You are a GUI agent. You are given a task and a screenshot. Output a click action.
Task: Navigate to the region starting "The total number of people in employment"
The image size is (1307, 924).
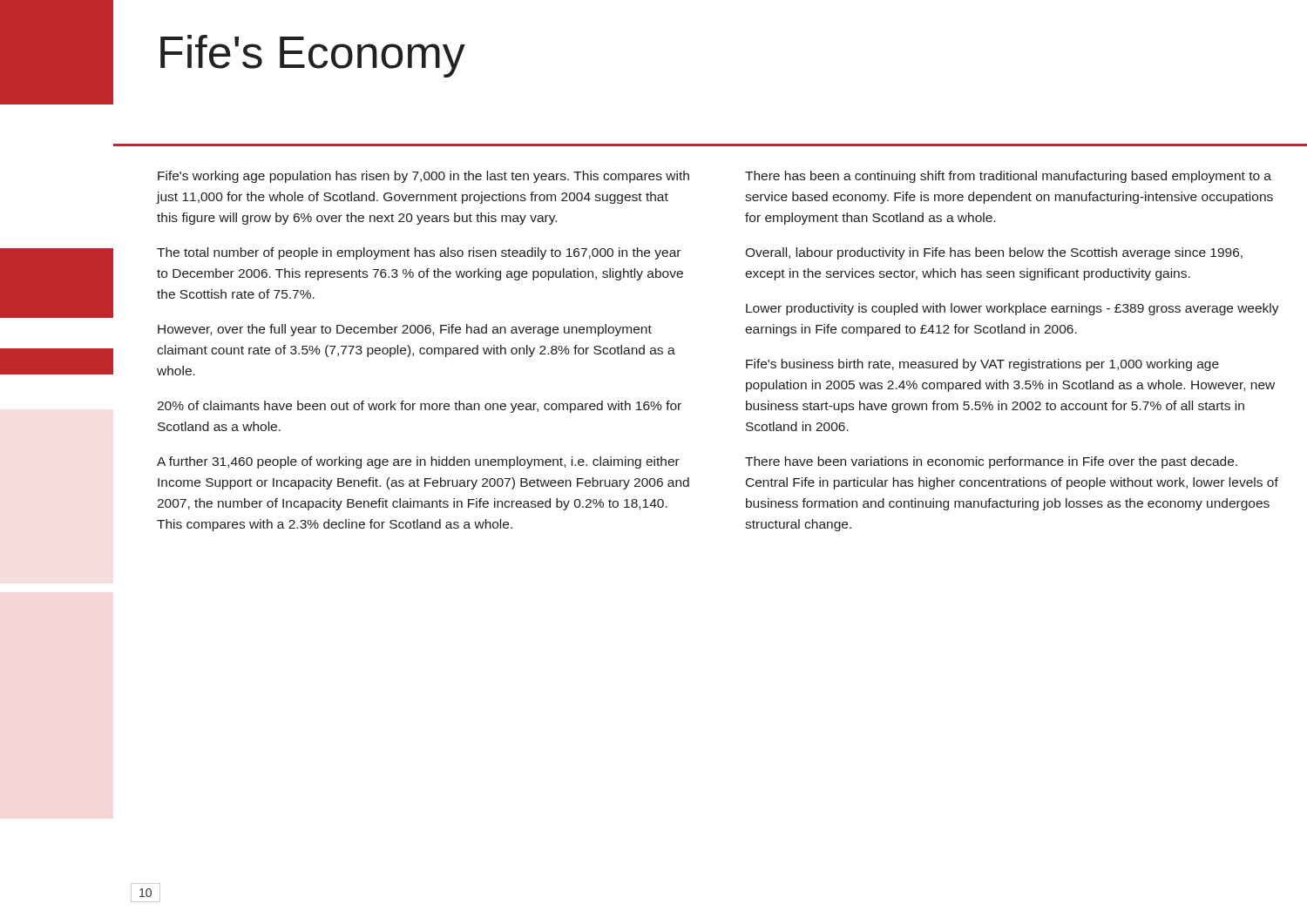pyautogui.click(x=425, y=274)
